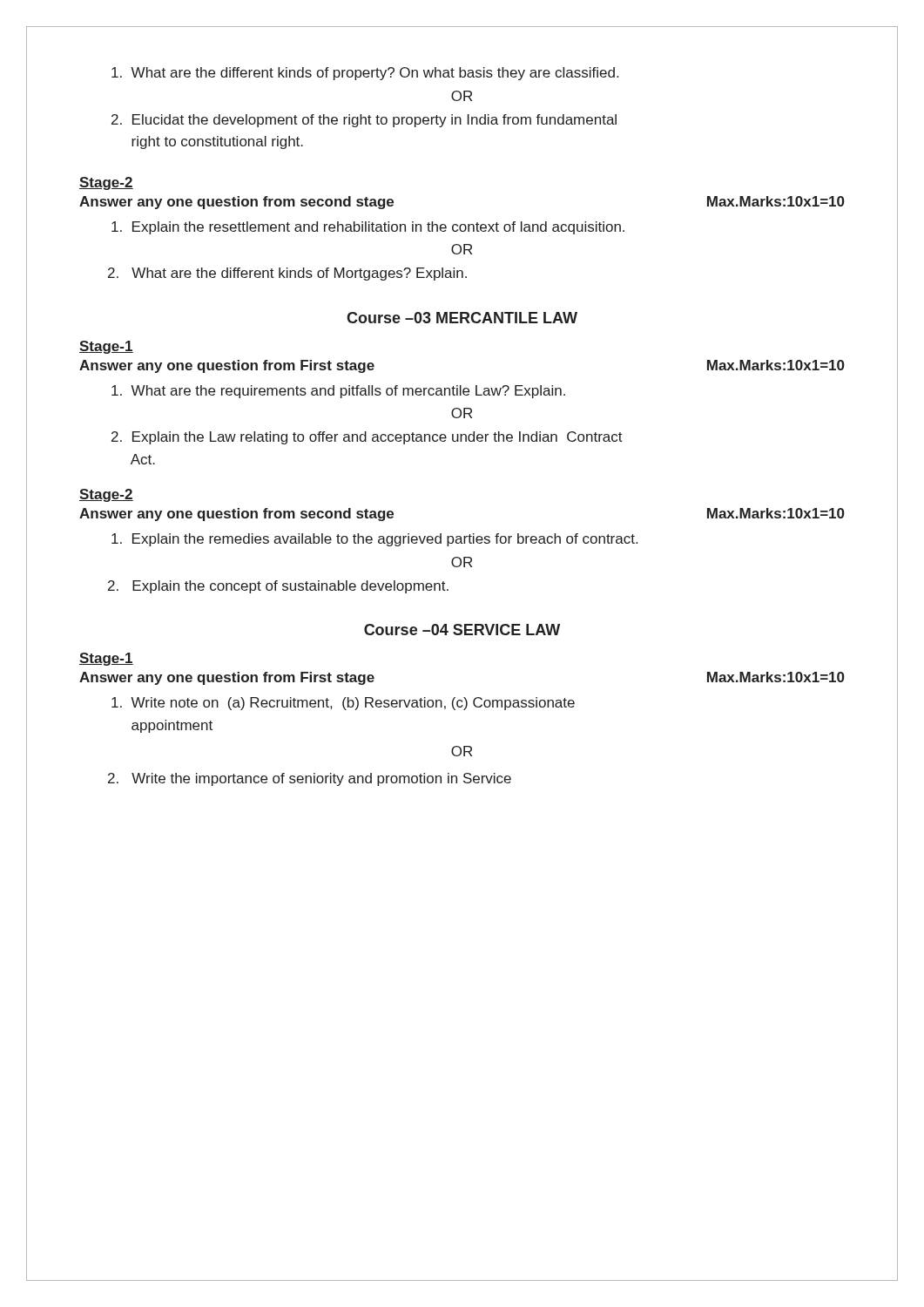Image resolution: width=924 pixels, height=1307 pixels.
Task: Click the passage that begins "Explain the resettlement and rehabilitation in the"
Action: click(x=368, y=227)
